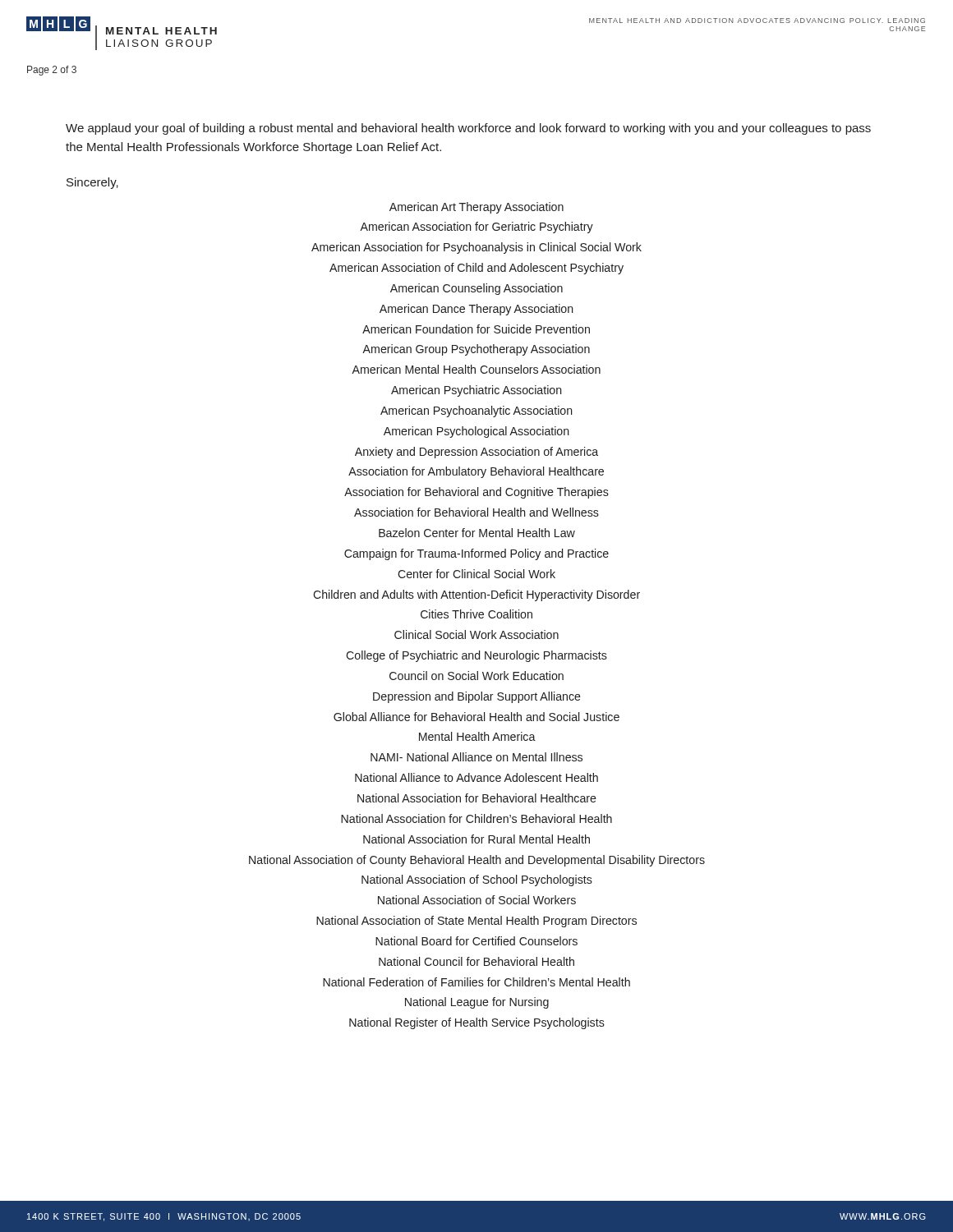The height and width of the screenshot is (1232, 953).
Task: Select the list item containing "American Association for Geriatric"
Action: 476,227
